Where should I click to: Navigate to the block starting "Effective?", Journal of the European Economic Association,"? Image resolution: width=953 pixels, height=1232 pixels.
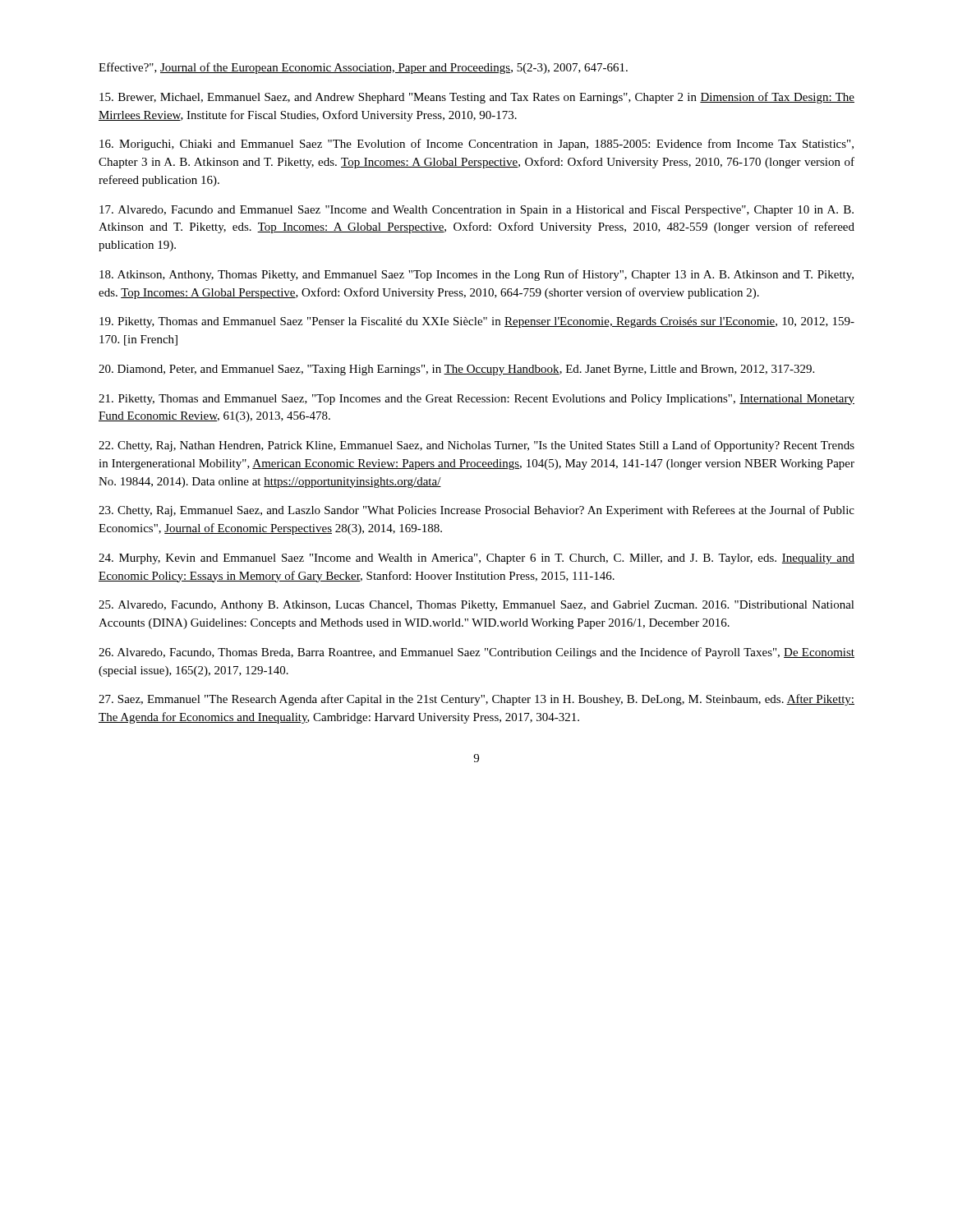(363, 67)
